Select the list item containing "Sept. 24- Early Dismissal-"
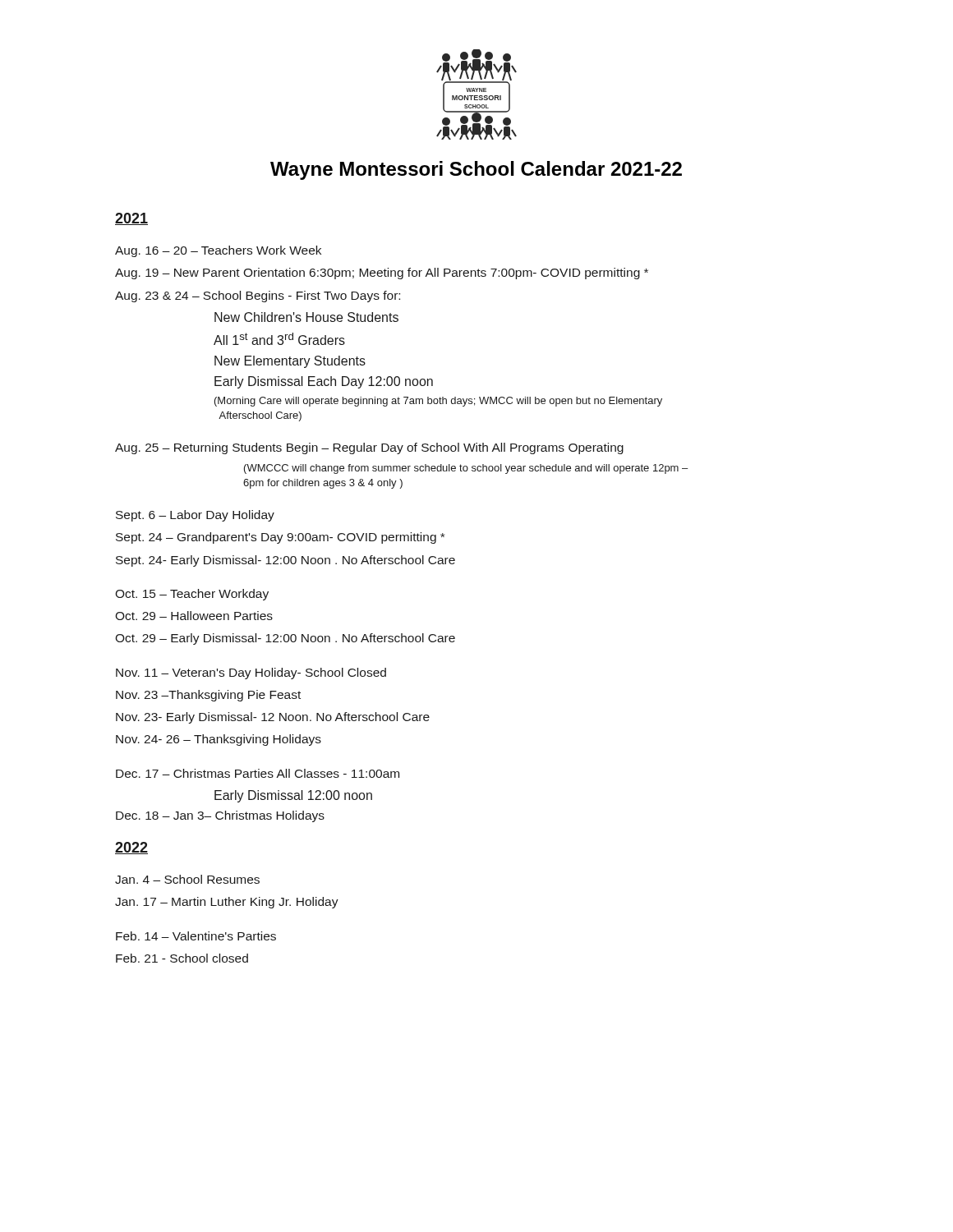953x1232 pixels. pyautogui.click(x=285, y=559)
